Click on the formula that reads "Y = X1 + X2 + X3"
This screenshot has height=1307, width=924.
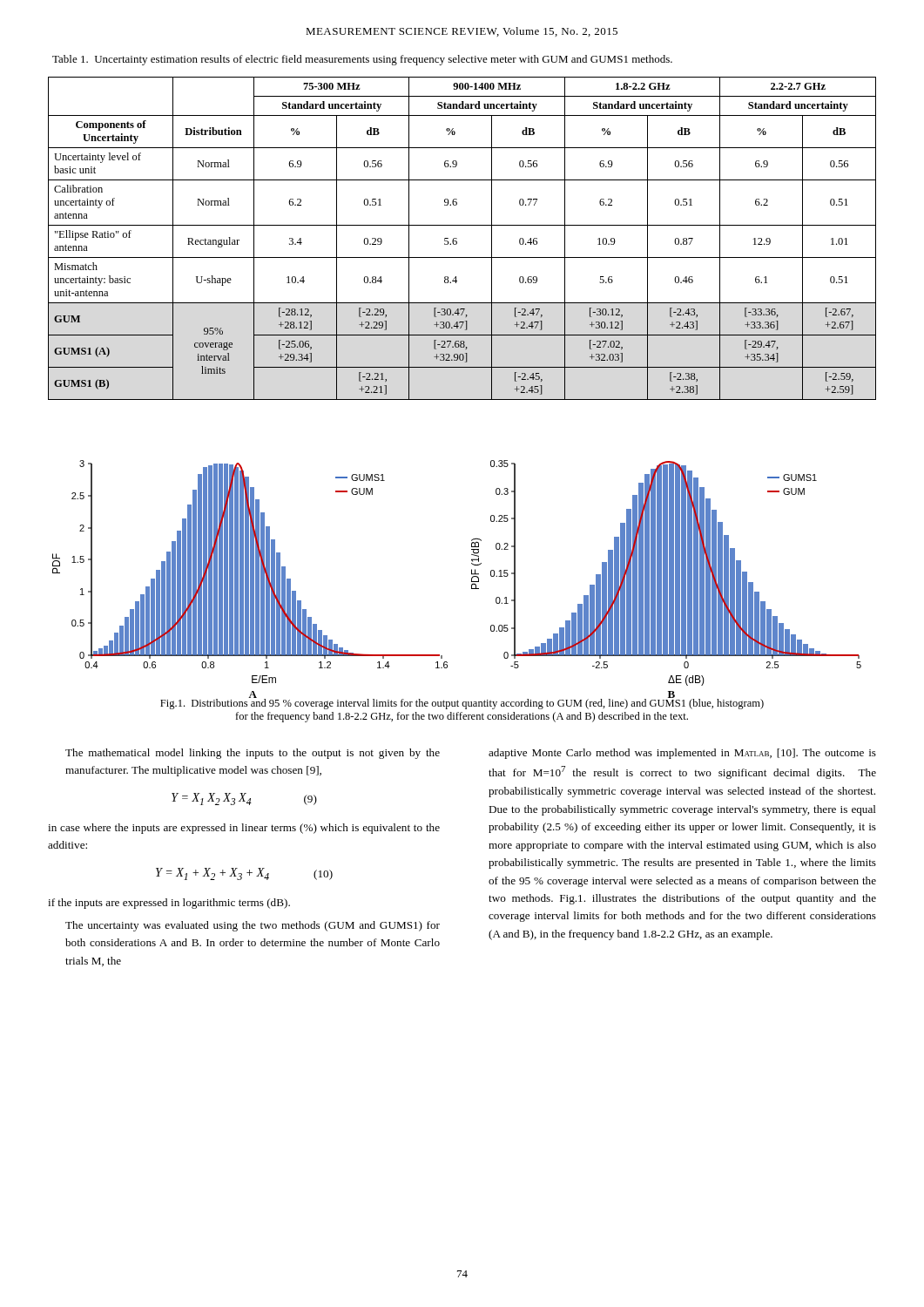pos(244,874)
